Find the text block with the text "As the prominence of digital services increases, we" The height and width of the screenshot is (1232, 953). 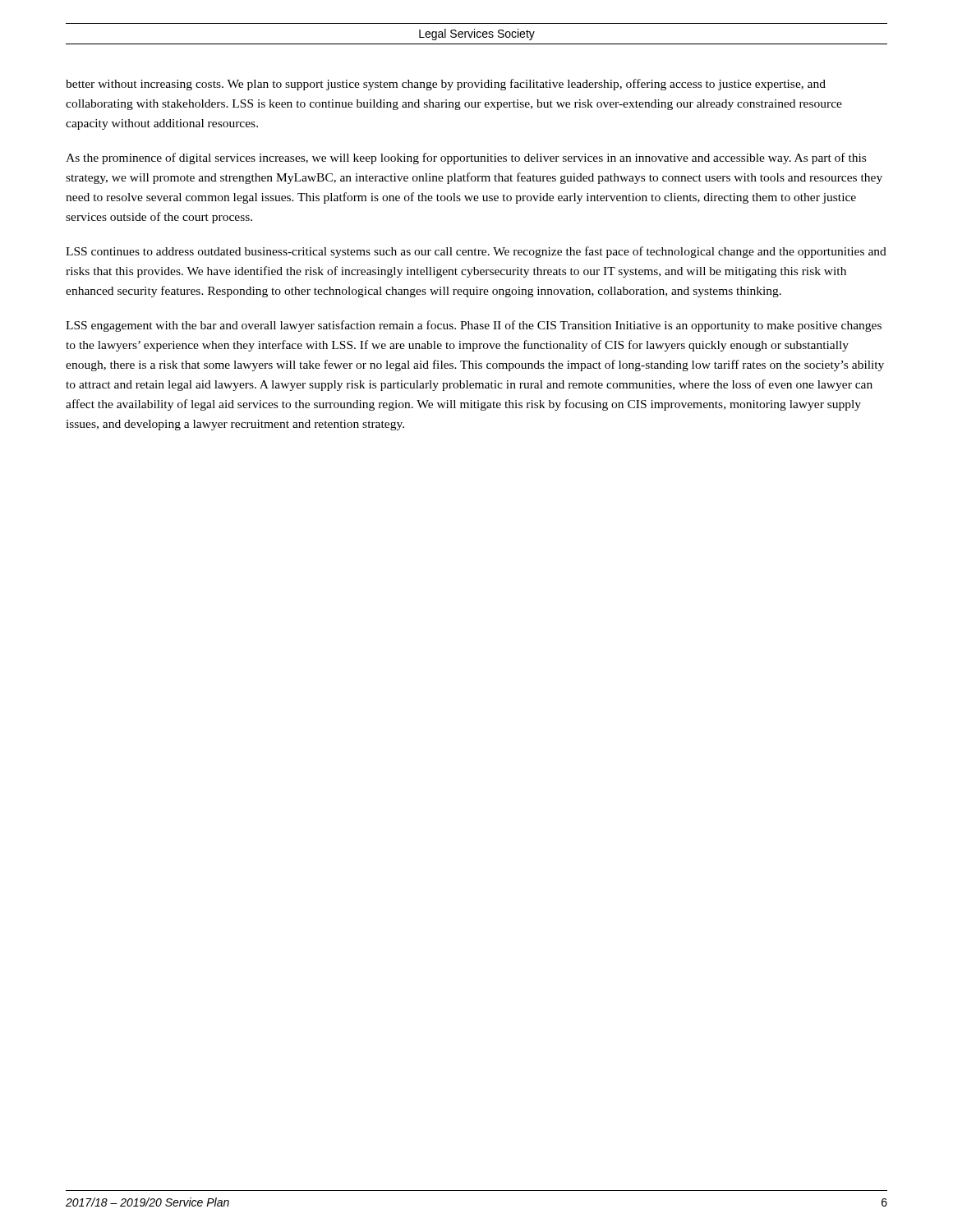tap(474, 187)
